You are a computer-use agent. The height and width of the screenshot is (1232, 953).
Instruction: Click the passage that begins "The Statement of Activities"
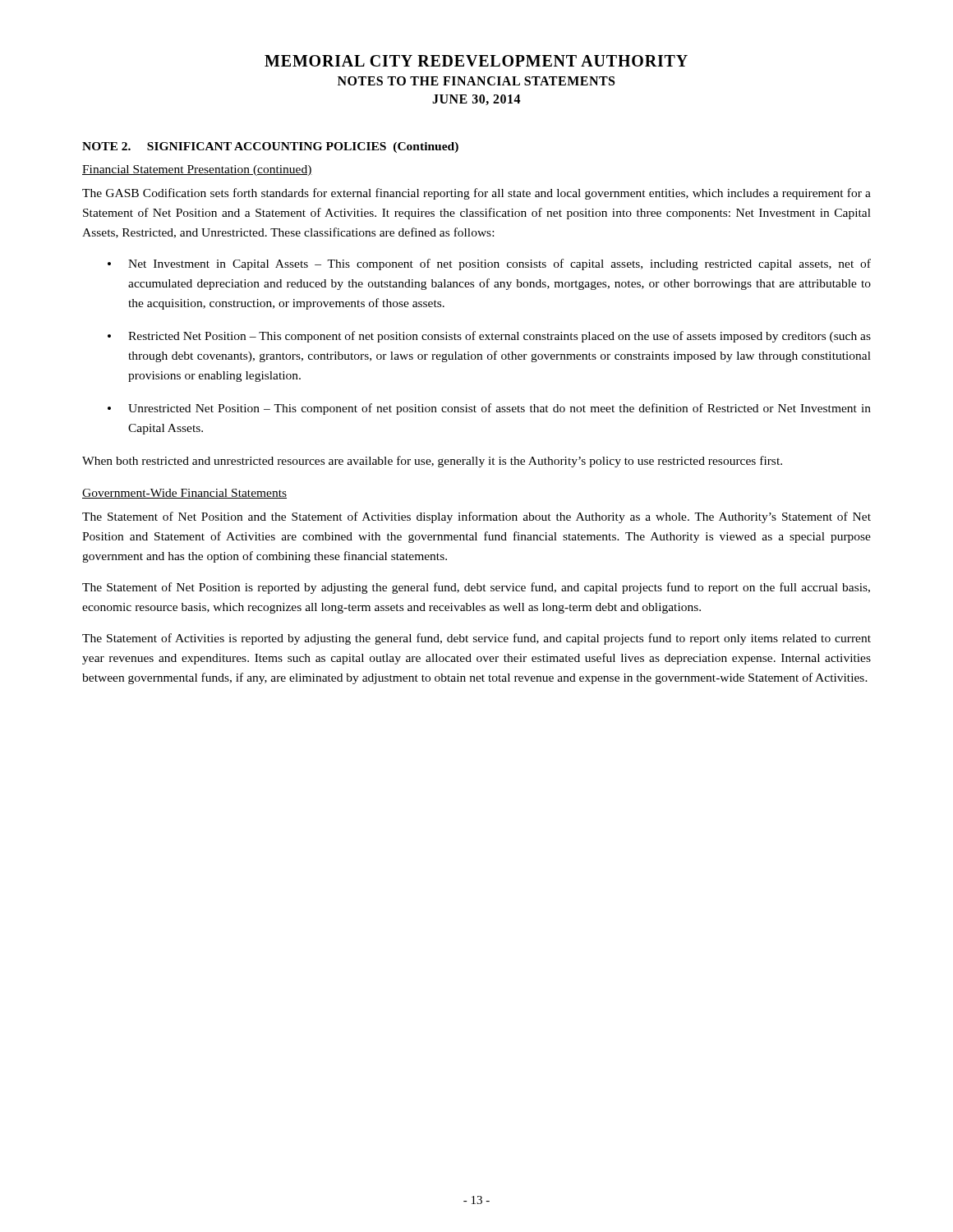click(476, 658)
